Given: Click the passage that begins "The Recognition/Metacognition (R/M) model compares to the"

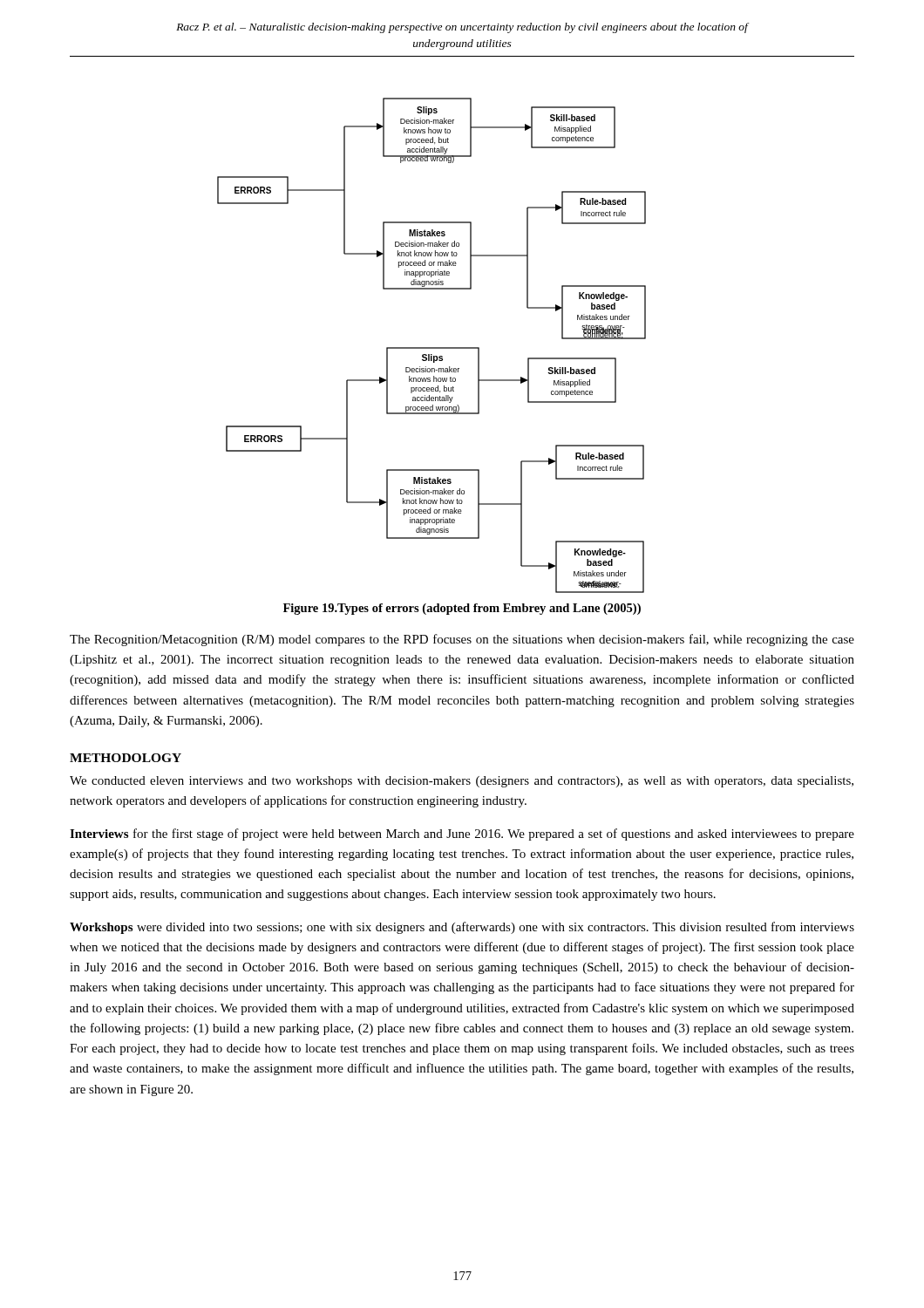Looking at the screenshot, I should 462,680.
